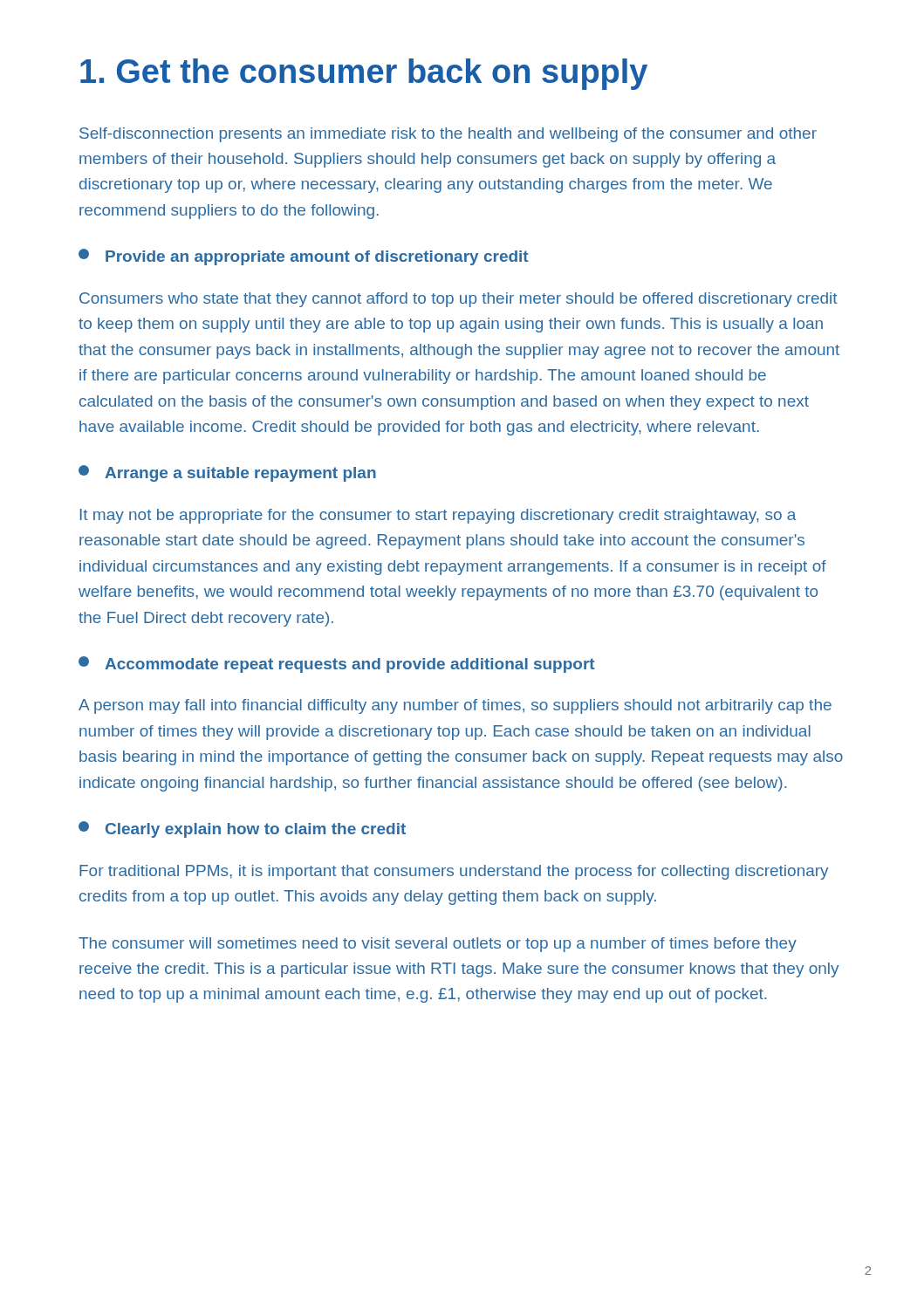
Task: Point to the block beginning "It may not be appropriate for"
Action: click(x=452, y=566)
